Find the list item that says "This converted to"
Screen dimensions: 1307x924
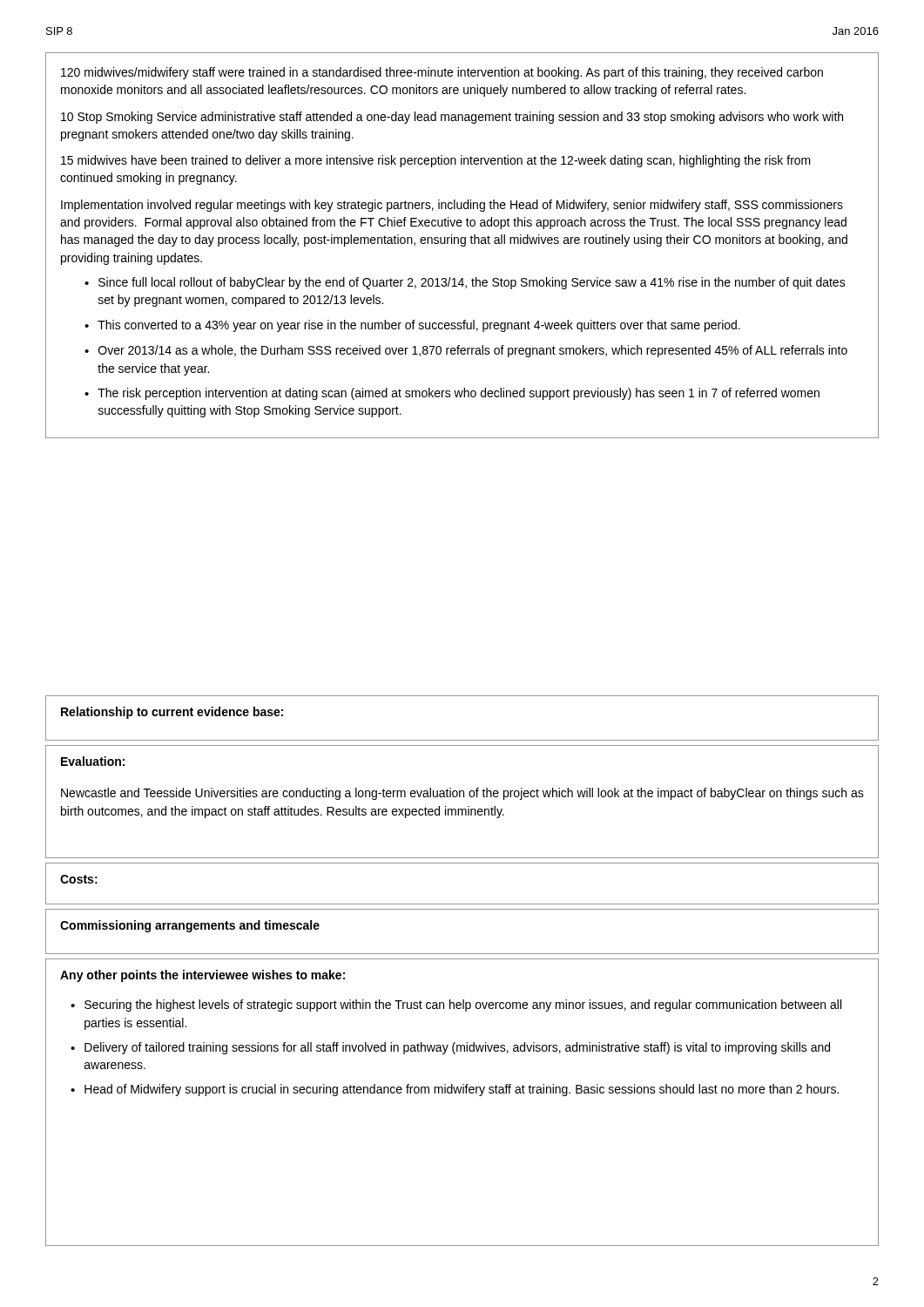point(419,325)
